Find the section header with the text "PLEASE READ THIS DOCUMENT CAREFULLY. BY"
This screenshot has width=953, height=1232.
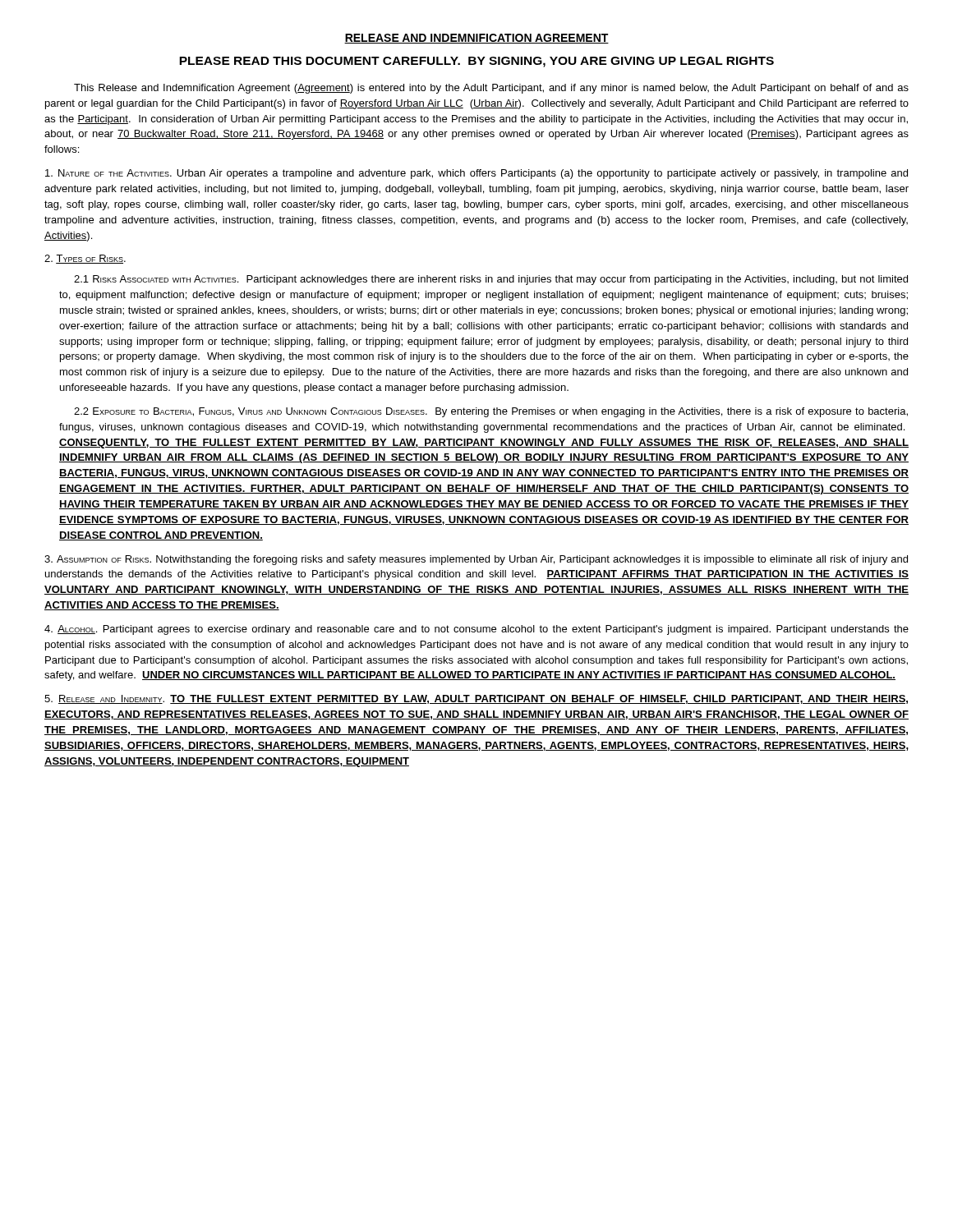pyautogui.click(x=476, y=60)
